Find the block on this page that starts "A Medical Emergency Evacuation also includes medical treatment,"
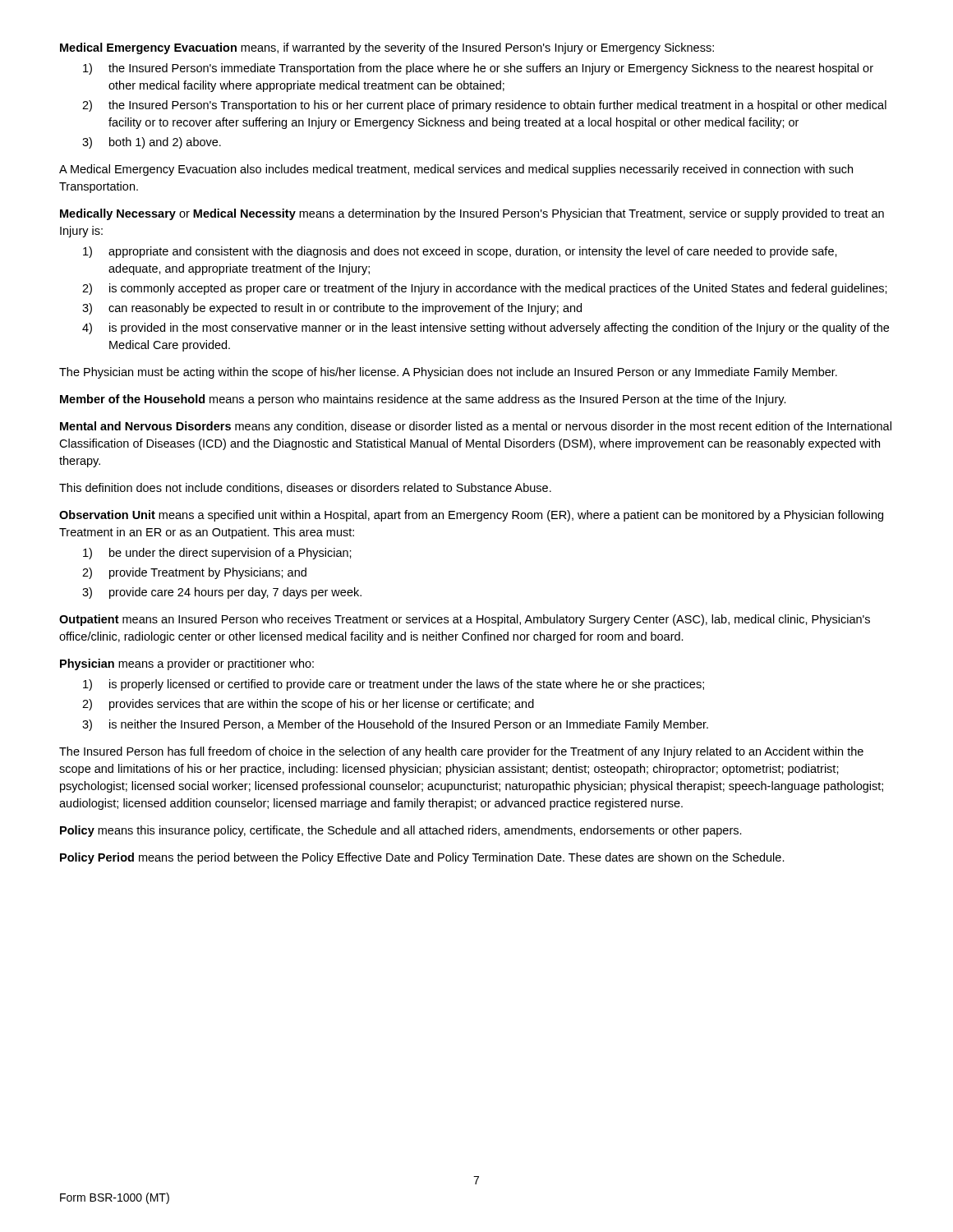The image size is (953, 1232). coord(456,178)
